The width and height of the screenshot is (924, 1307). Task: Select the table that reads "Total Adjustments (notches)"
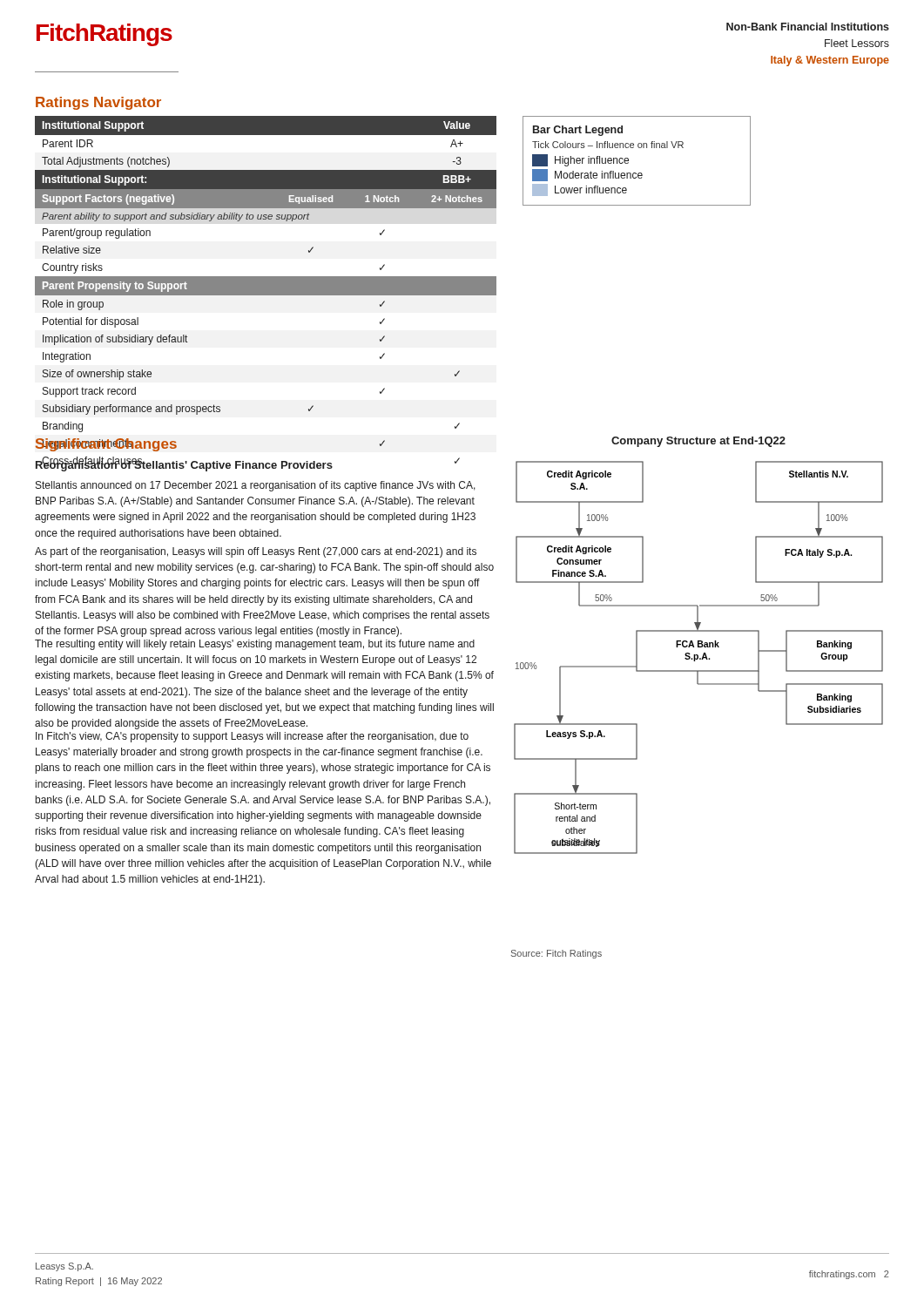point(266,293)
